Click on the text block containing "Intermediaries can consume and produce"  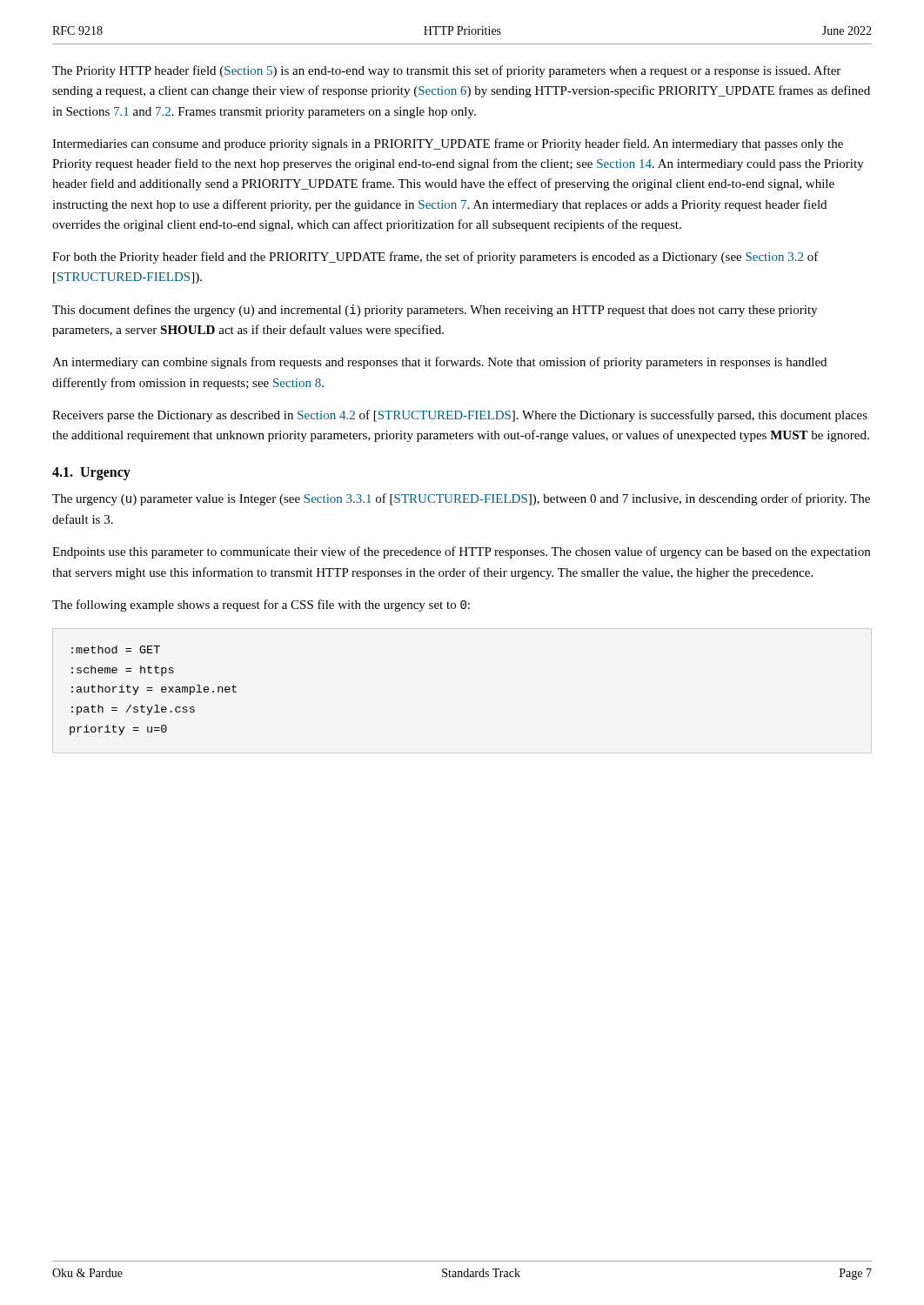tap(458, 184)
